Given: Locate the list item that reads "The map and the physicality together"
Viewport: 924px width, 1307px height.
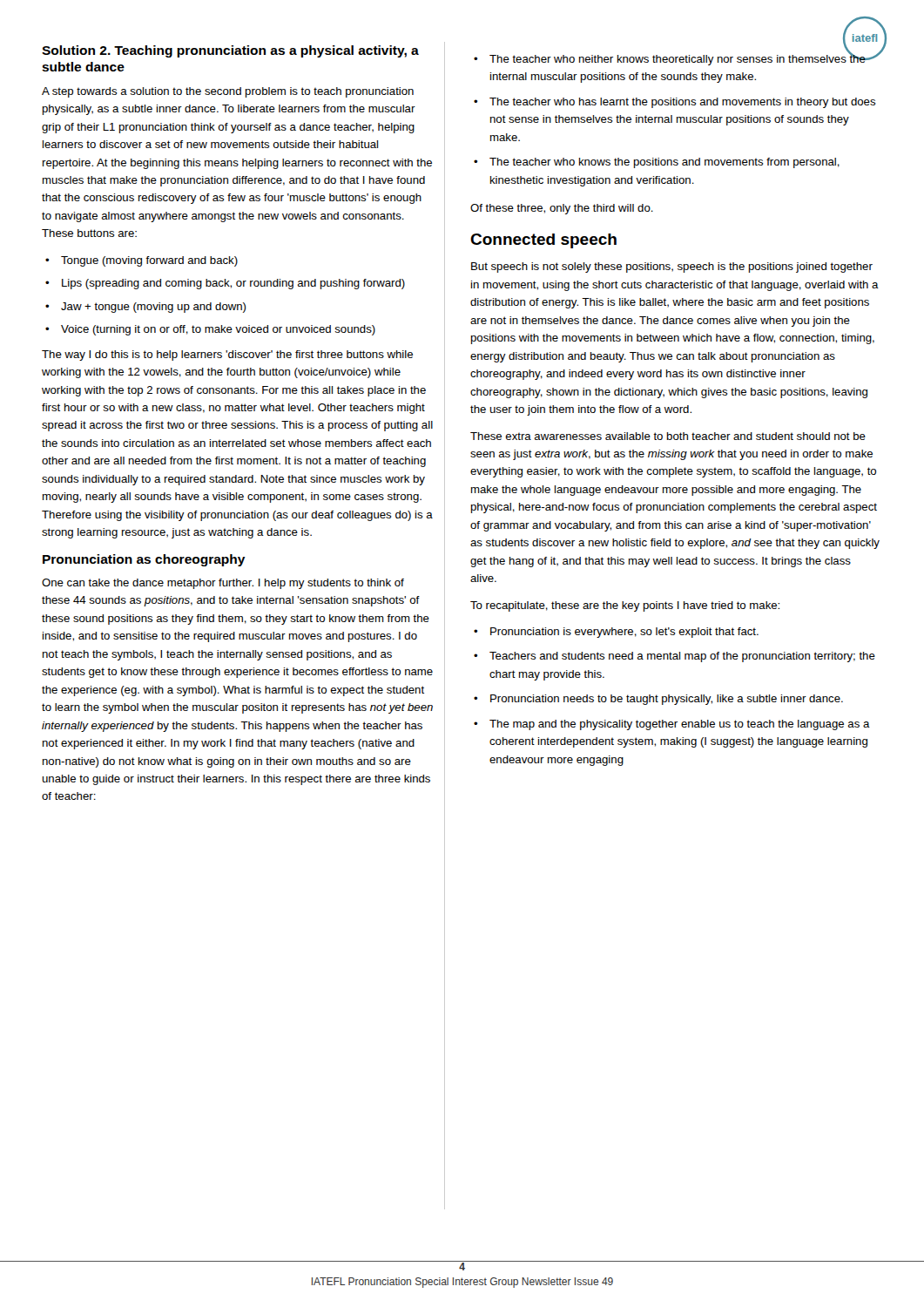Looking at the screenshot, I should pyautogui.click(x=679, y=741).
